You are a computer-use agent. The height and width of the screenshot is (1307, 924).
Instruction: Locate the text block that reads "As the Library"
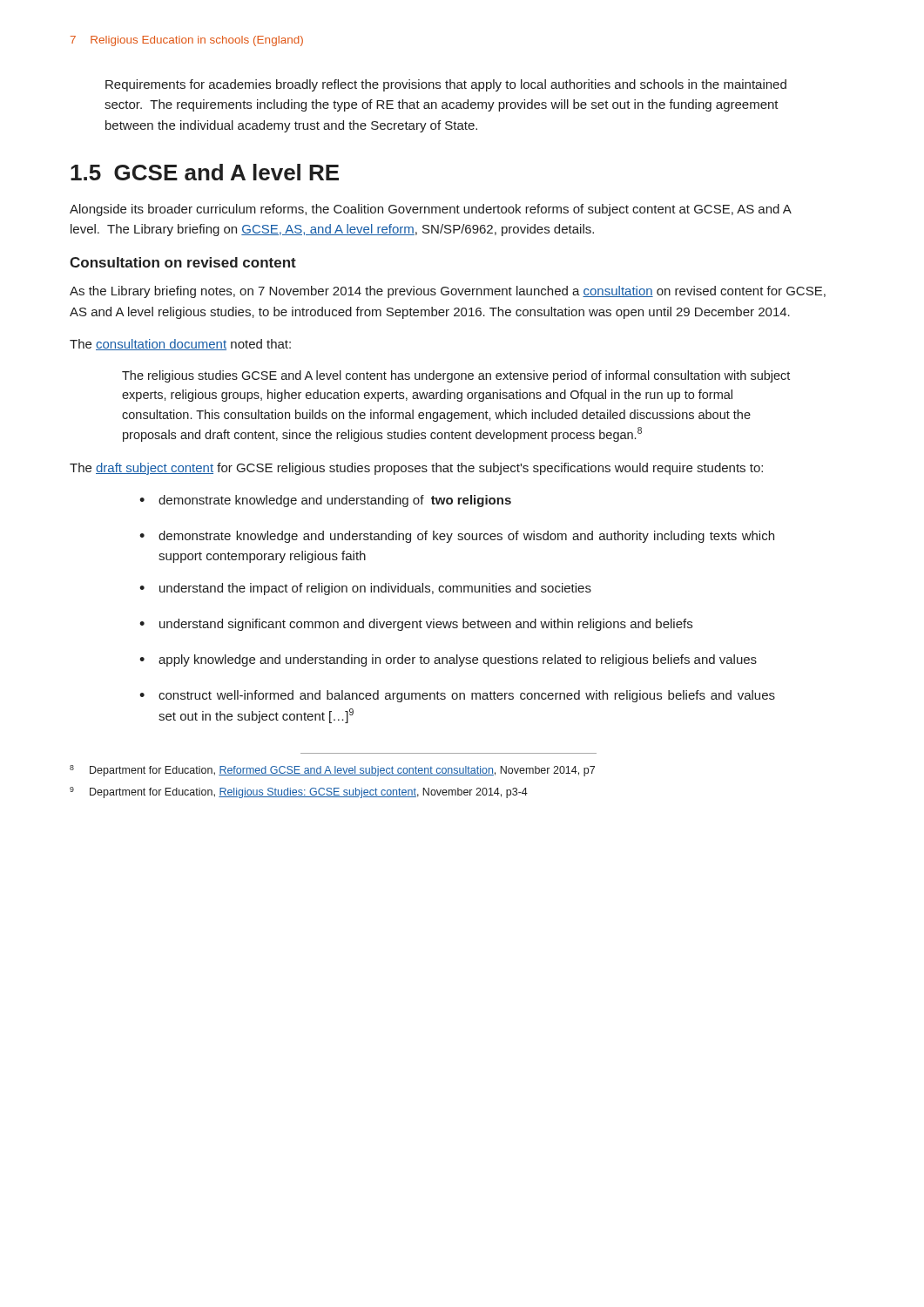click(x=448, y=301)
